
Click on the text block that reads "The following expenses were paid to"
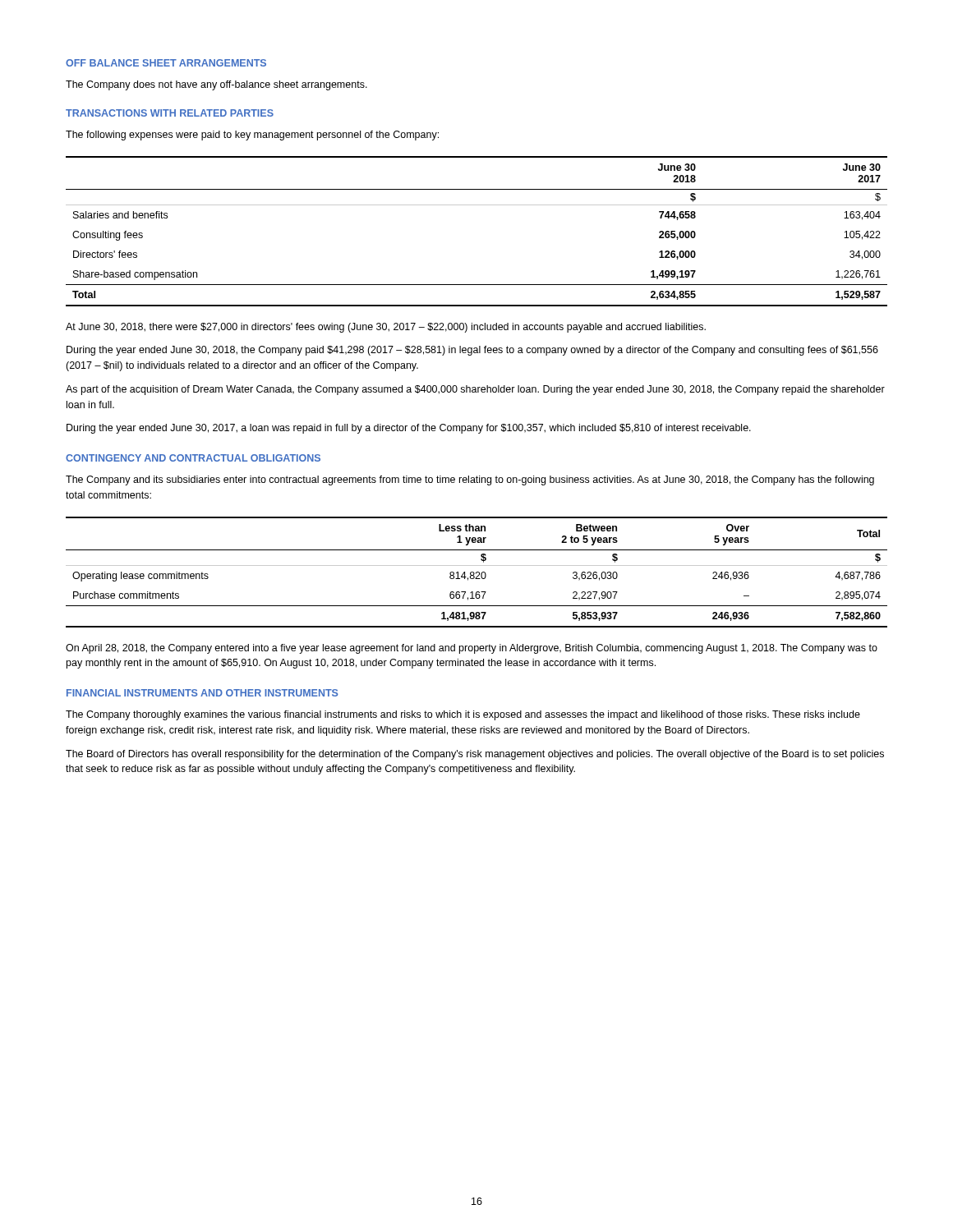pyautogui.click(x=253, y=134)
